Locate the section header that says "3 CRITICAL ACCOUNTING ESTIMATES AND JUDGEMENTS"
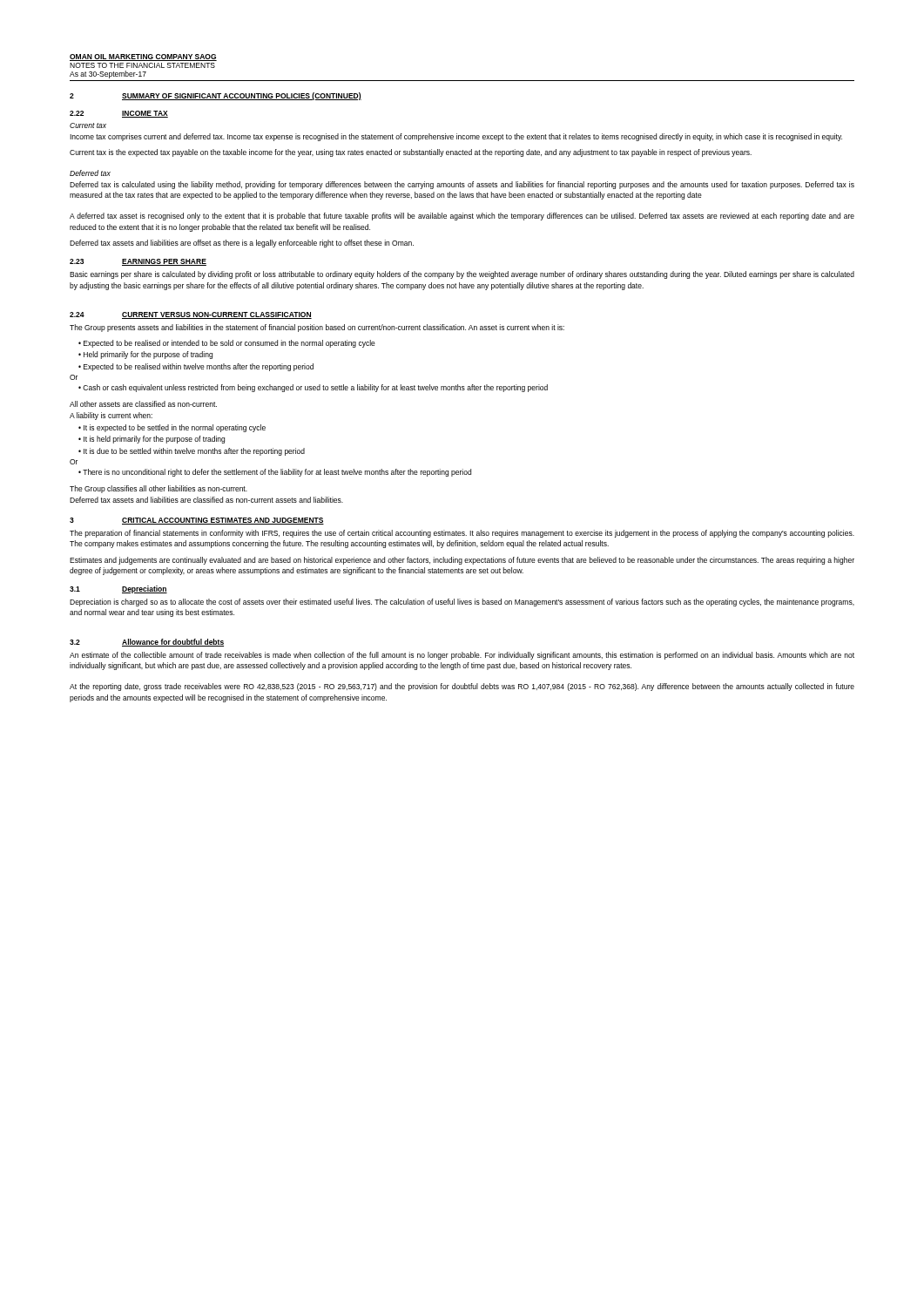 click(x=197, y=520)
